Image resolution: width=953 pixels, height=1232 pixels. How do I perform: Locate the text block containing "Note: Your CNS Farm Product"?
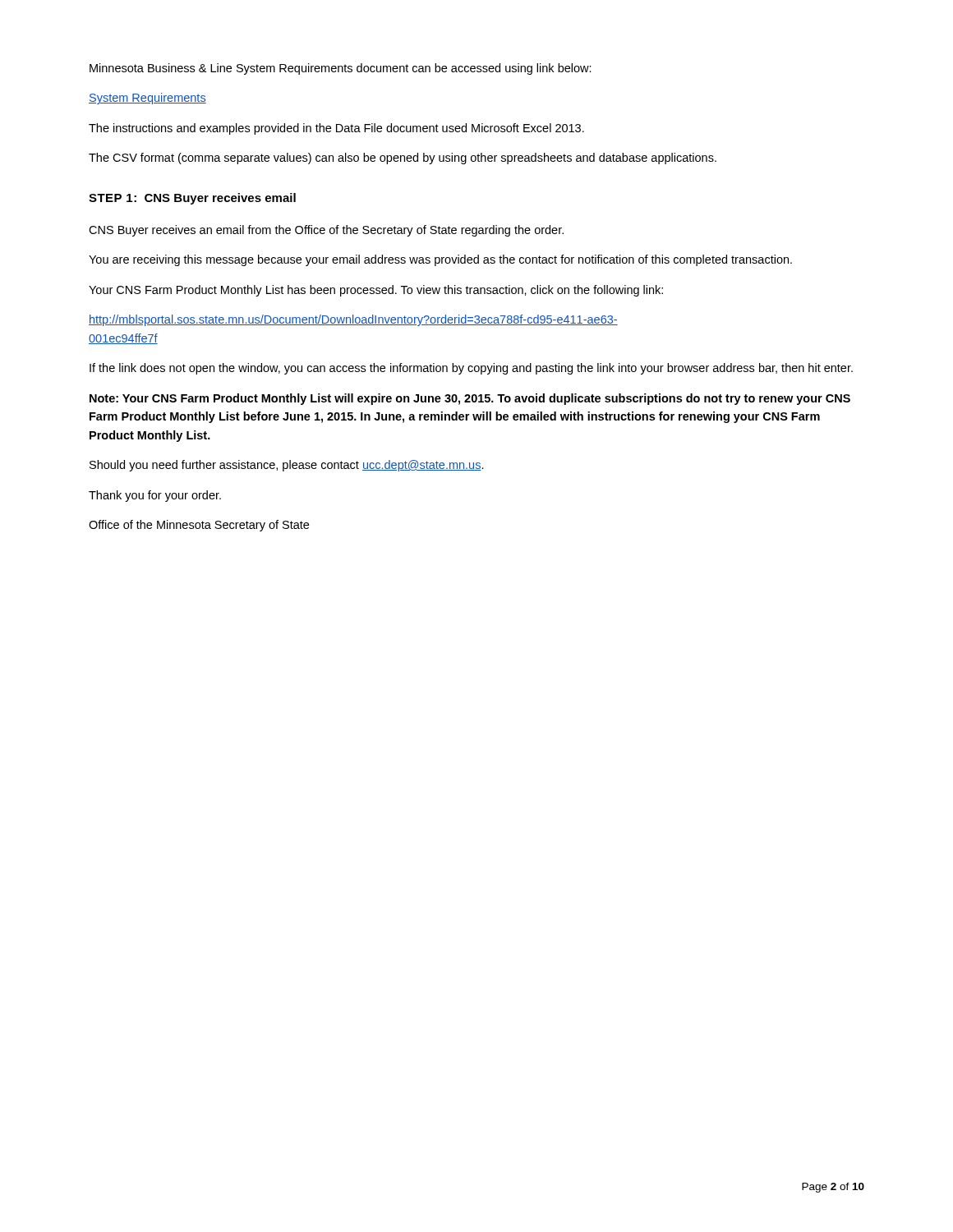click(476, 417)
